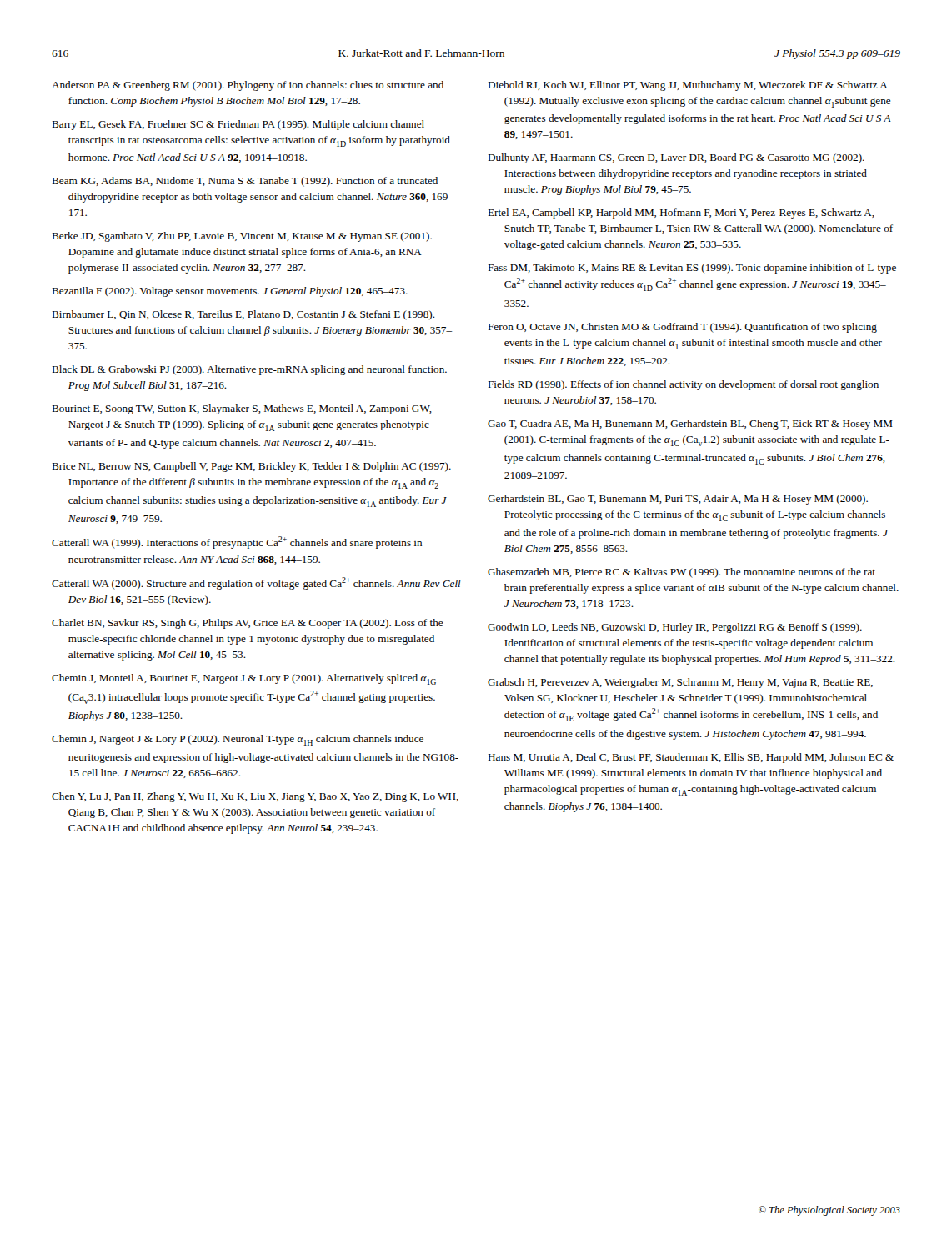Click on the element starting "Chen Y, Lu J, Pan H, Zhang Y,"

pos(255,812)
